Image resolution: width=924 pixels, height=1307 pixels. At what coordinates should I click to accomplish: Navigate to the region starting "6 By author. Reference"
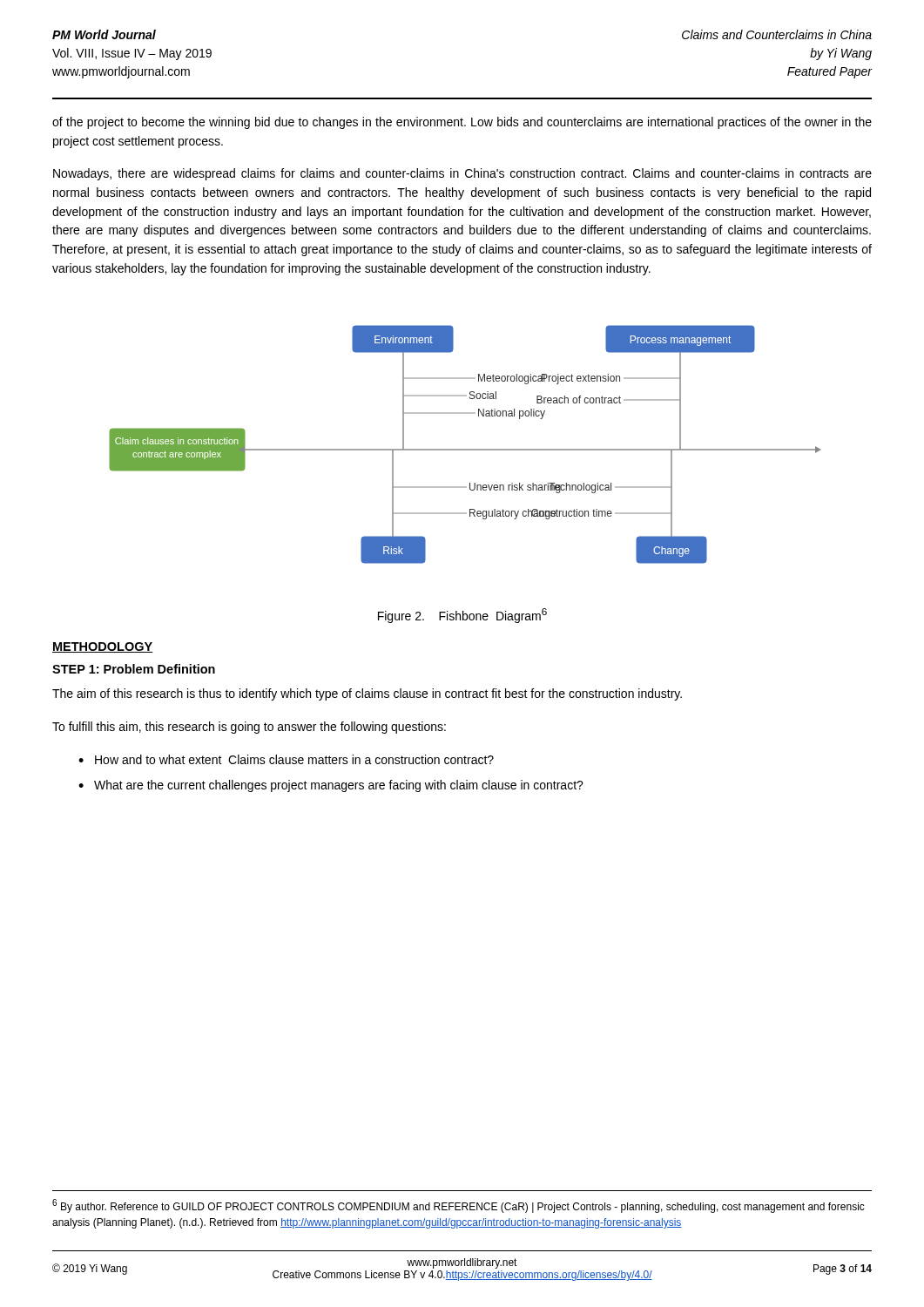click(x=458, y=1213)
